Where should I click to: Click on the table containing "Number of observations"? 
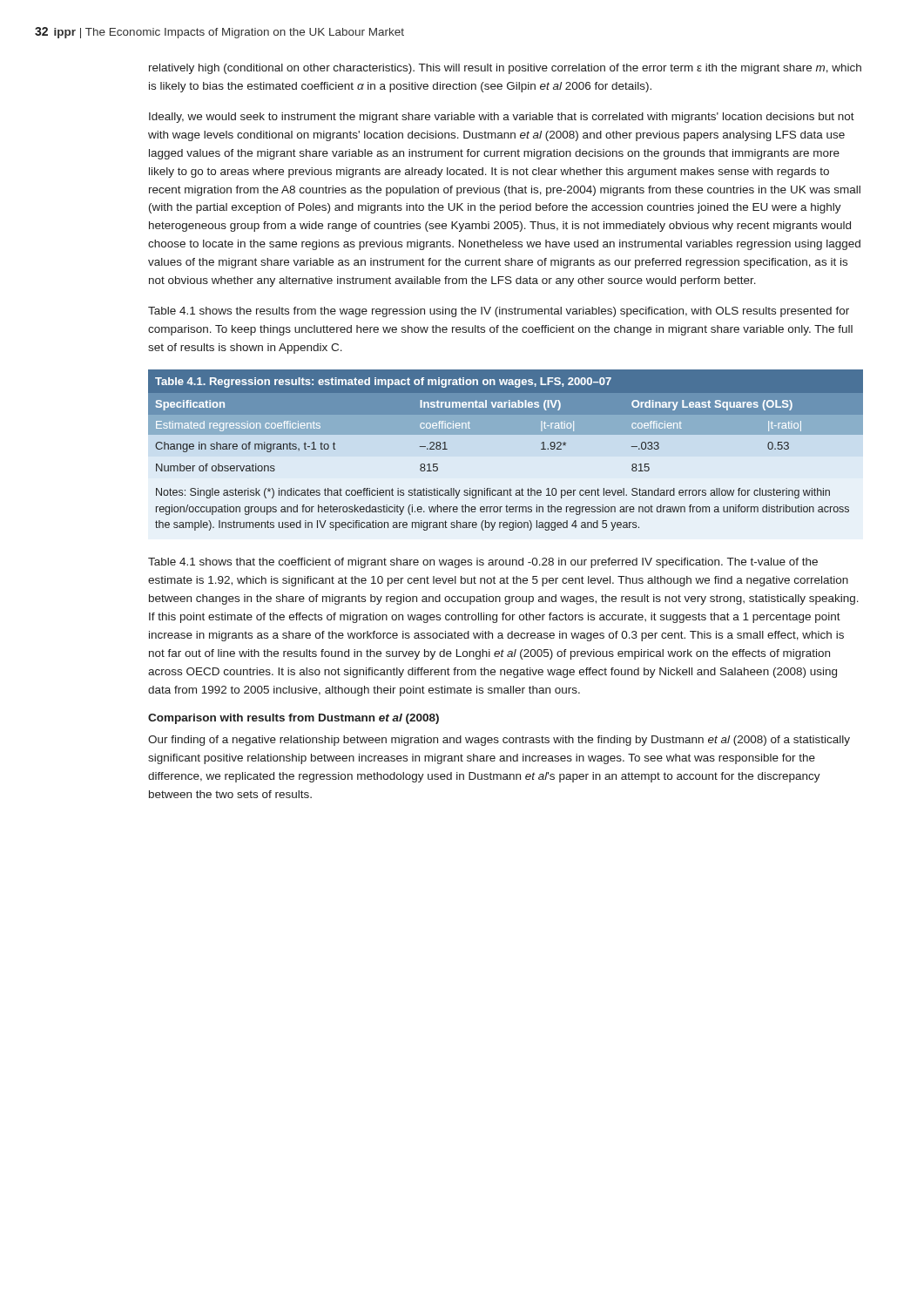pyautogui.click(x=506, y=454)
